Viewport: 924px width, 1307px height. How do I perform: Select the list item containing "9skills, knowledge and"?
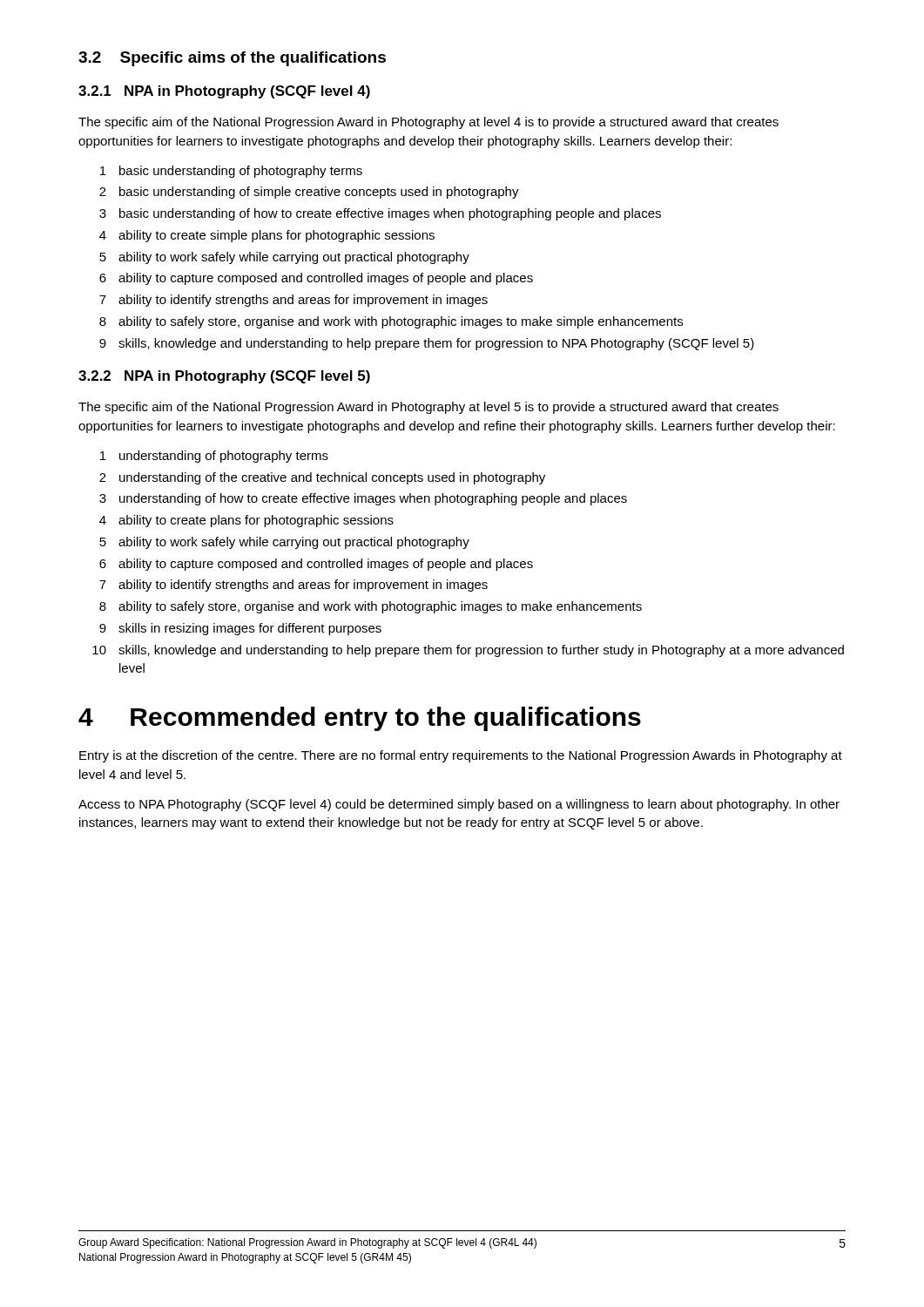(x=462, y=343)
